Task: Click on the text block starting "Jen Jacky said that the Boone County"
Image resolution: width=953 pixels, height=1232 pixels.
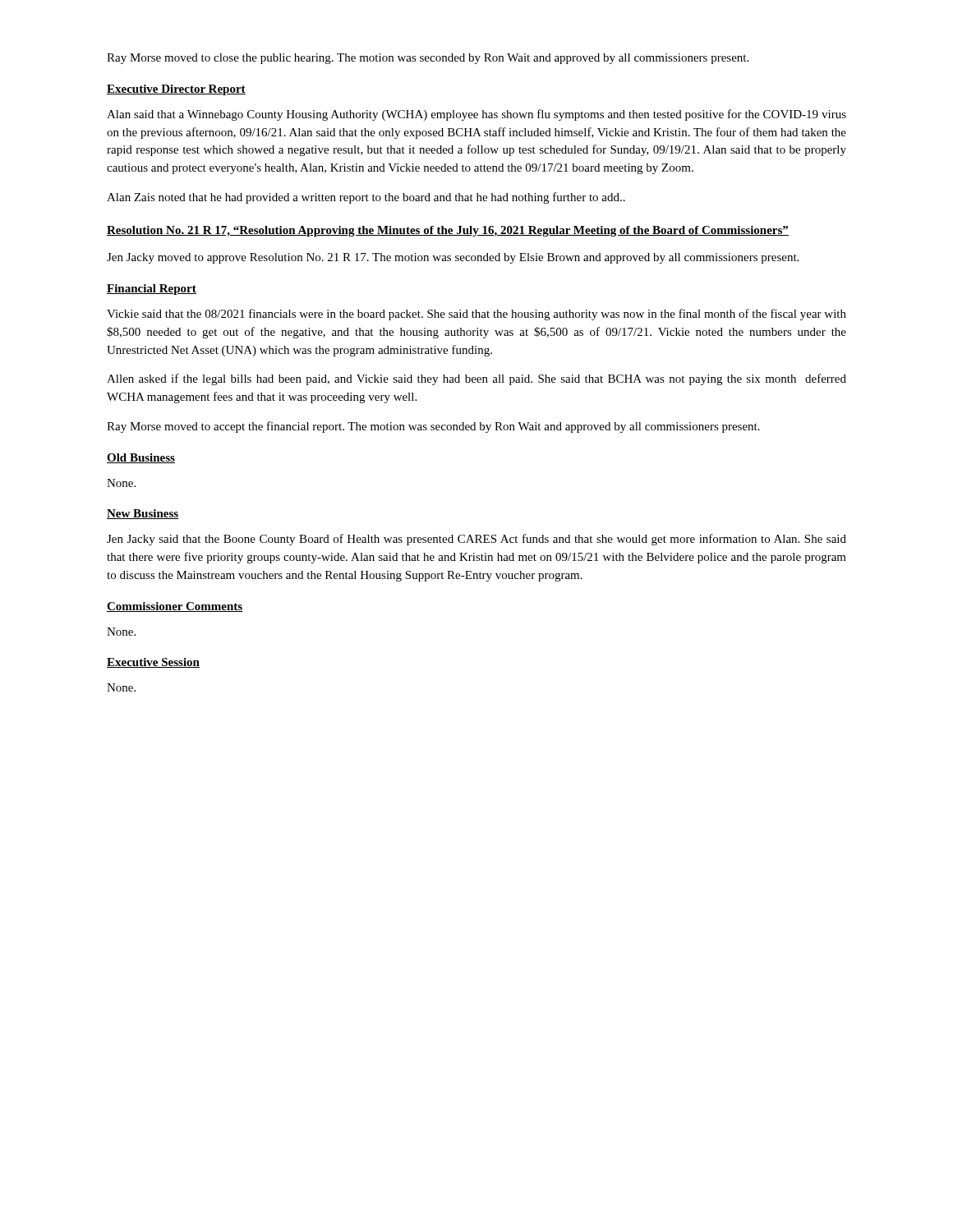Action: point(476,558)
